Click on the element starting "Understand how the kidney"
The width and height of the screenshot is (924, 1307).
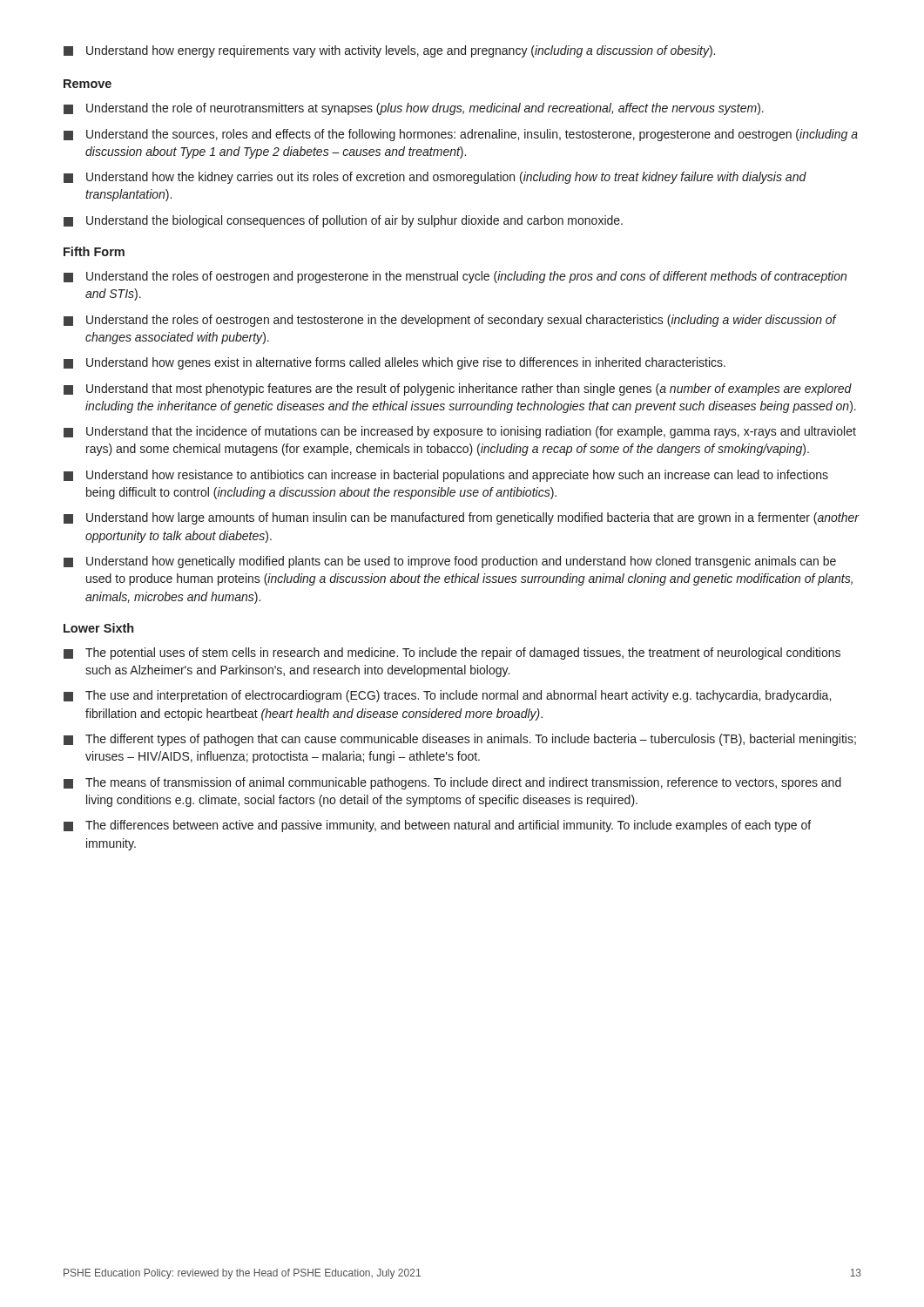pyautogui.click(x=462, y=186)
